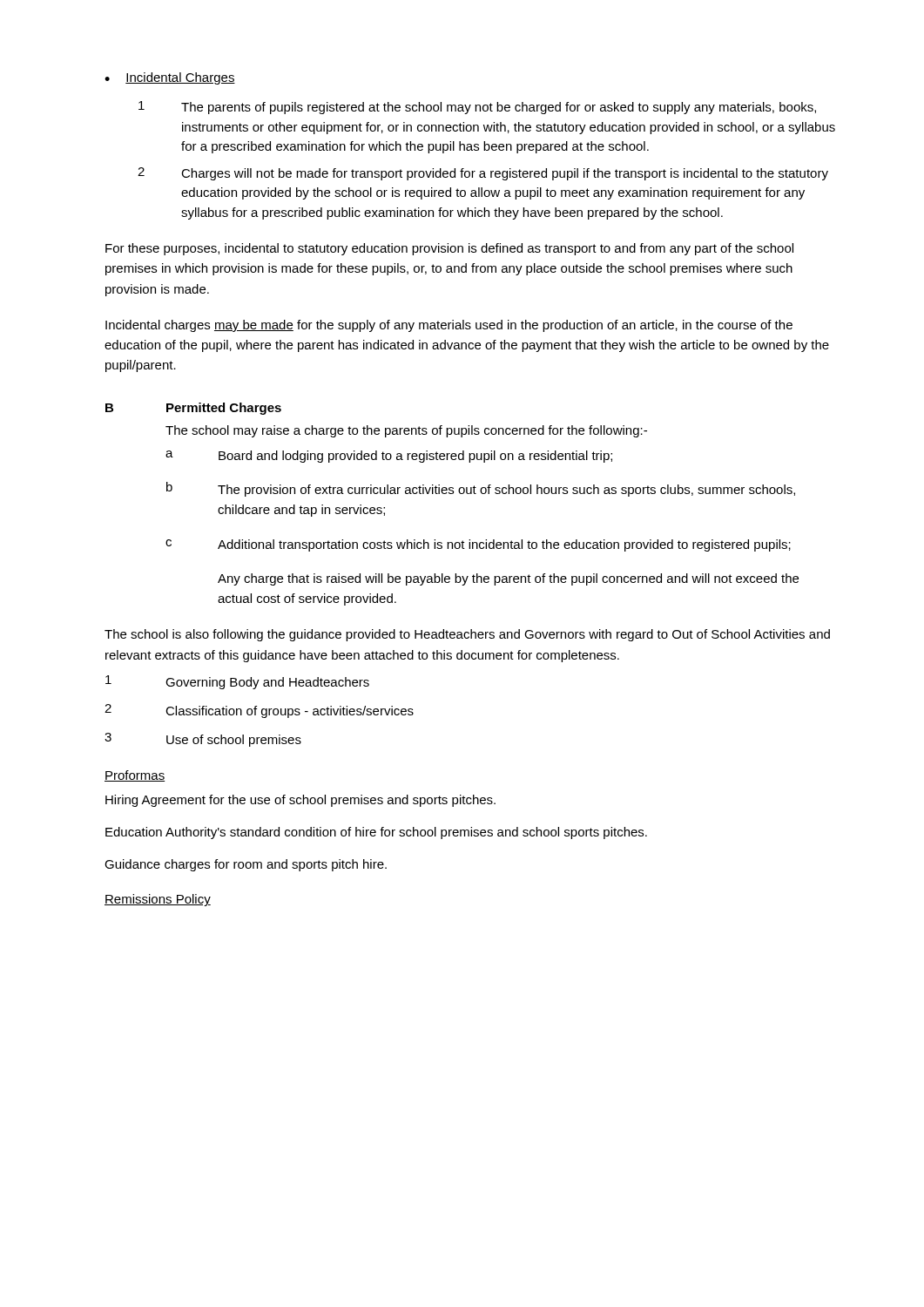The image size is (924, 1307).
Task: Locate the text block that reads "Education Authority's standard condition of hire for"
Action: click(376, 831)
